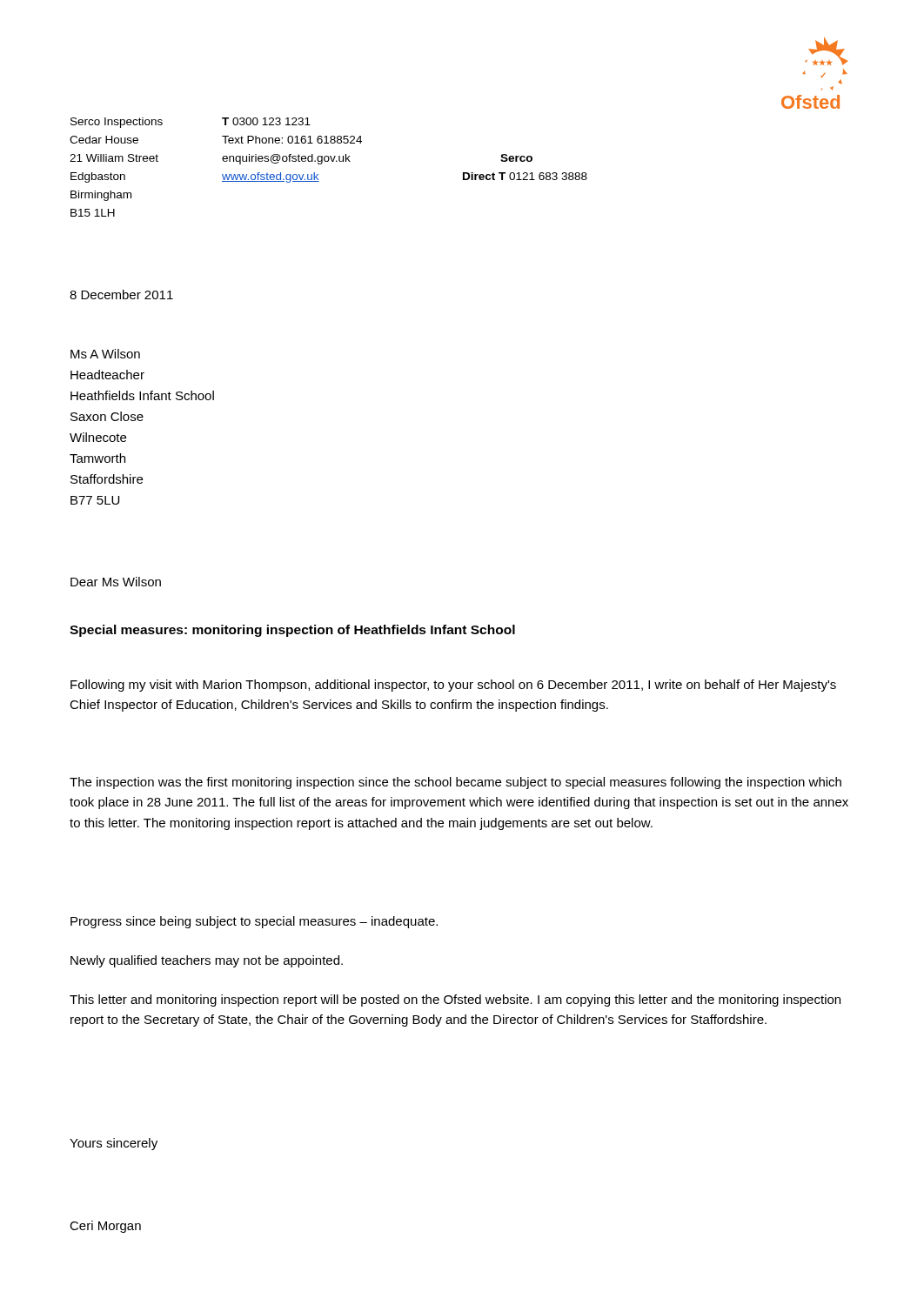Locate the logo
The width and height of the screenshot is (924, 1305).
pyautogui.click(x=824, y=75)
